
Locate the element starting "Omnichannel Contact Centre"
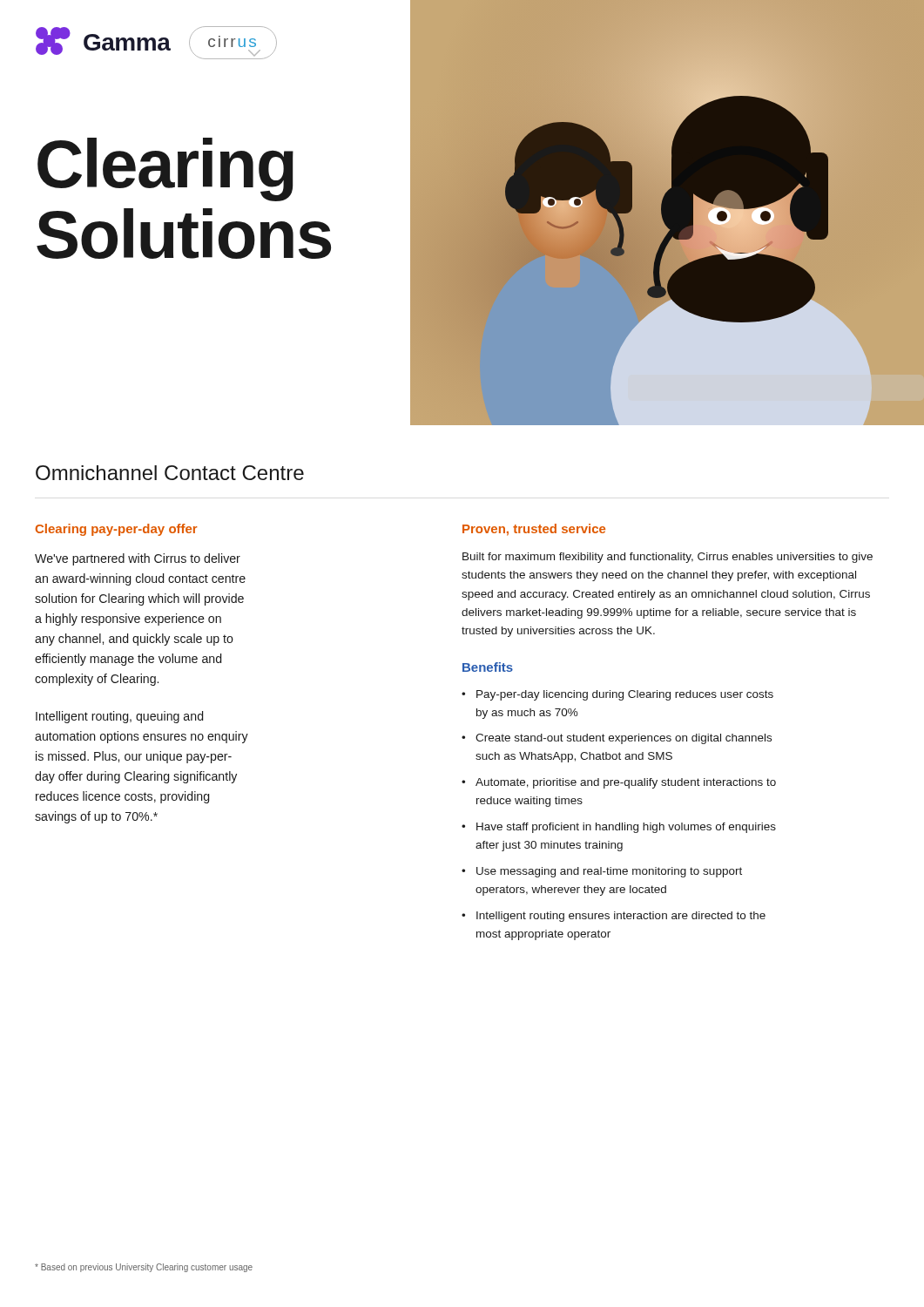pos(170,473)
